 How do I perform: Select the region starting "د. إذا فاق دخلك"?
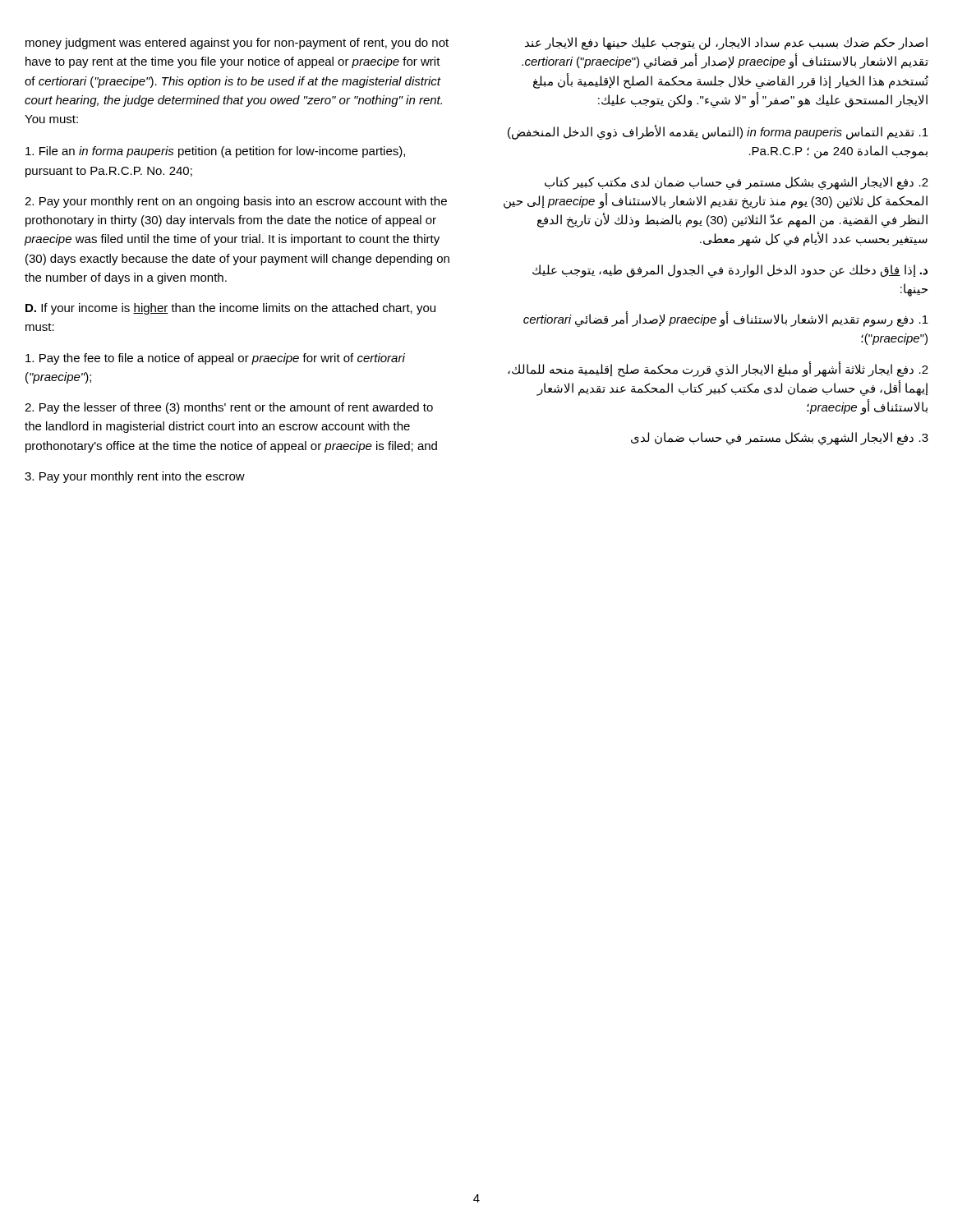730,279
